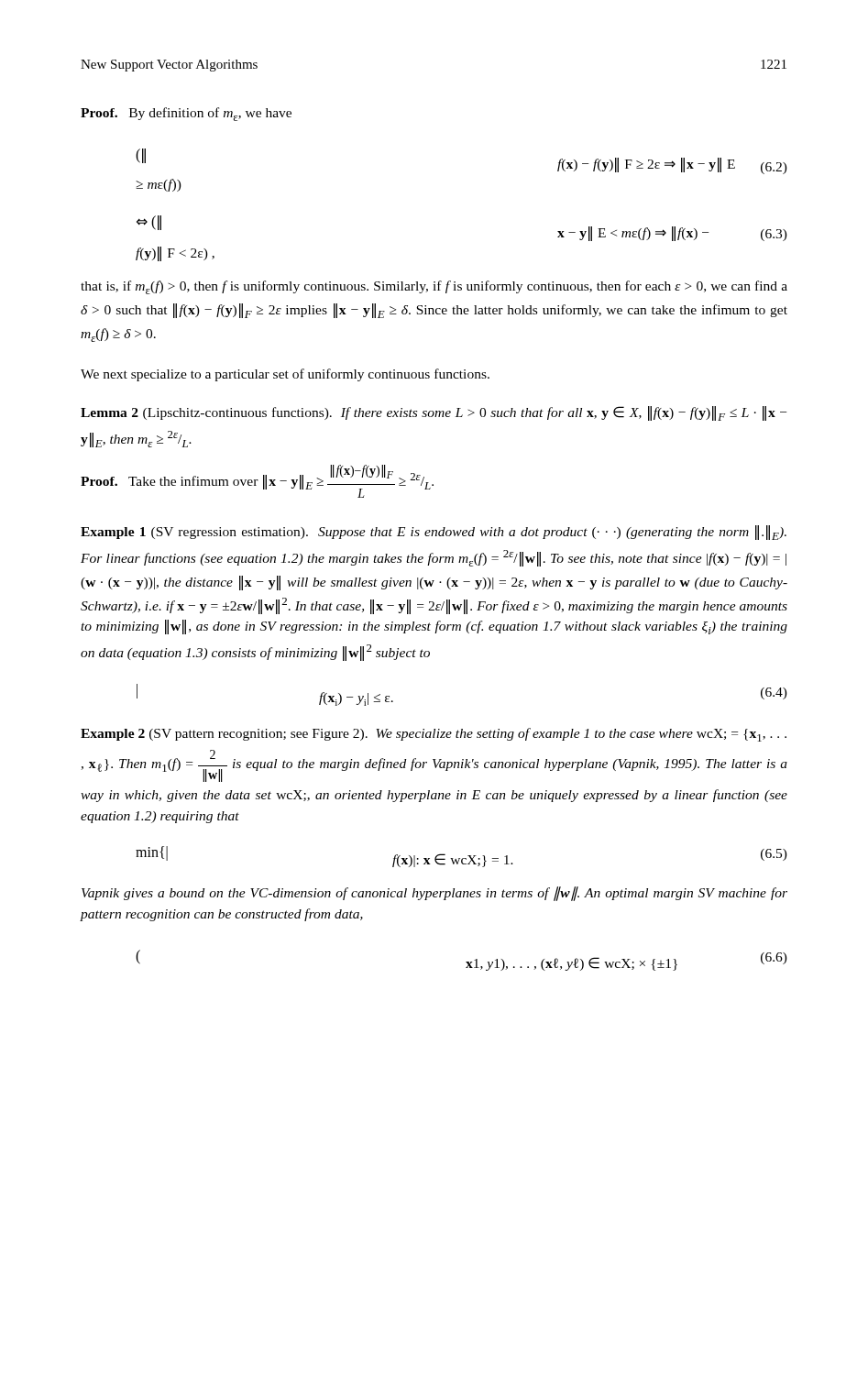
Task: Select the formula with the text "min{|f(x)|: x ∈"
Action: click(x=462, y=854)
